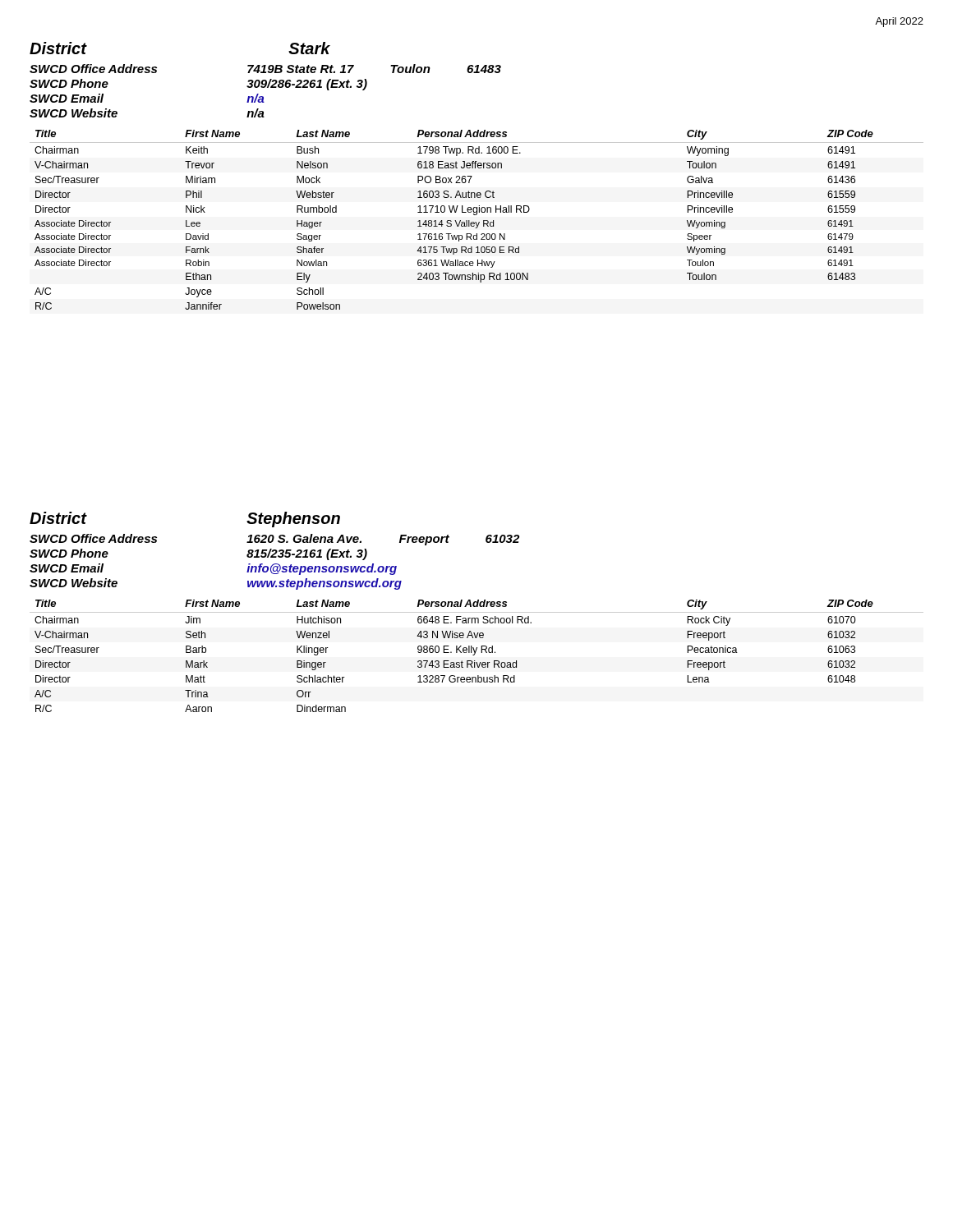Navigate to the text starting "SWCD Website n/a"

[x=83, y=113]
